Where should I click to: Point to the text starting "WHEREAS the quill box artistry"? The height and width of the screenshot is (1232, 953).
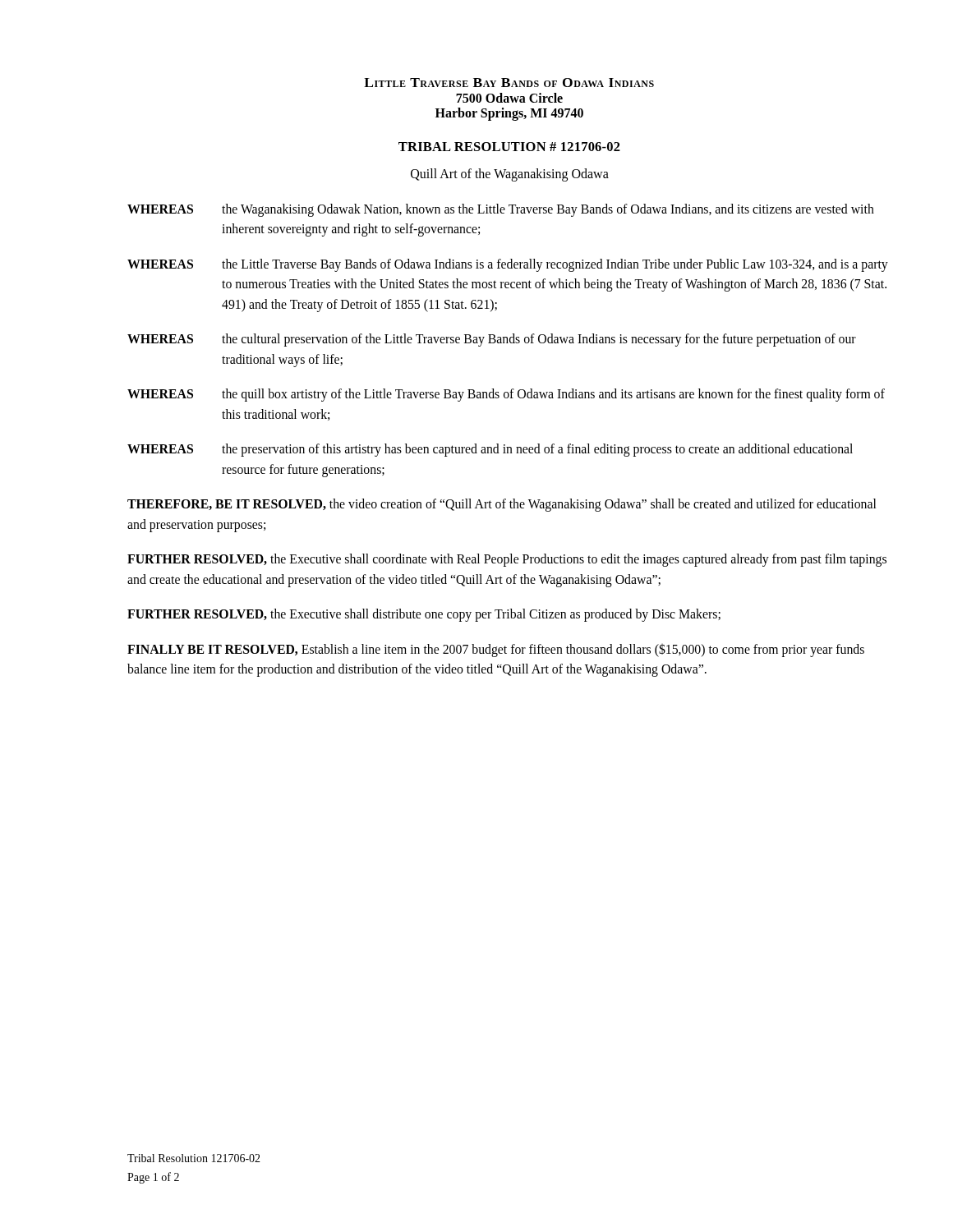(x=509, y=405)
